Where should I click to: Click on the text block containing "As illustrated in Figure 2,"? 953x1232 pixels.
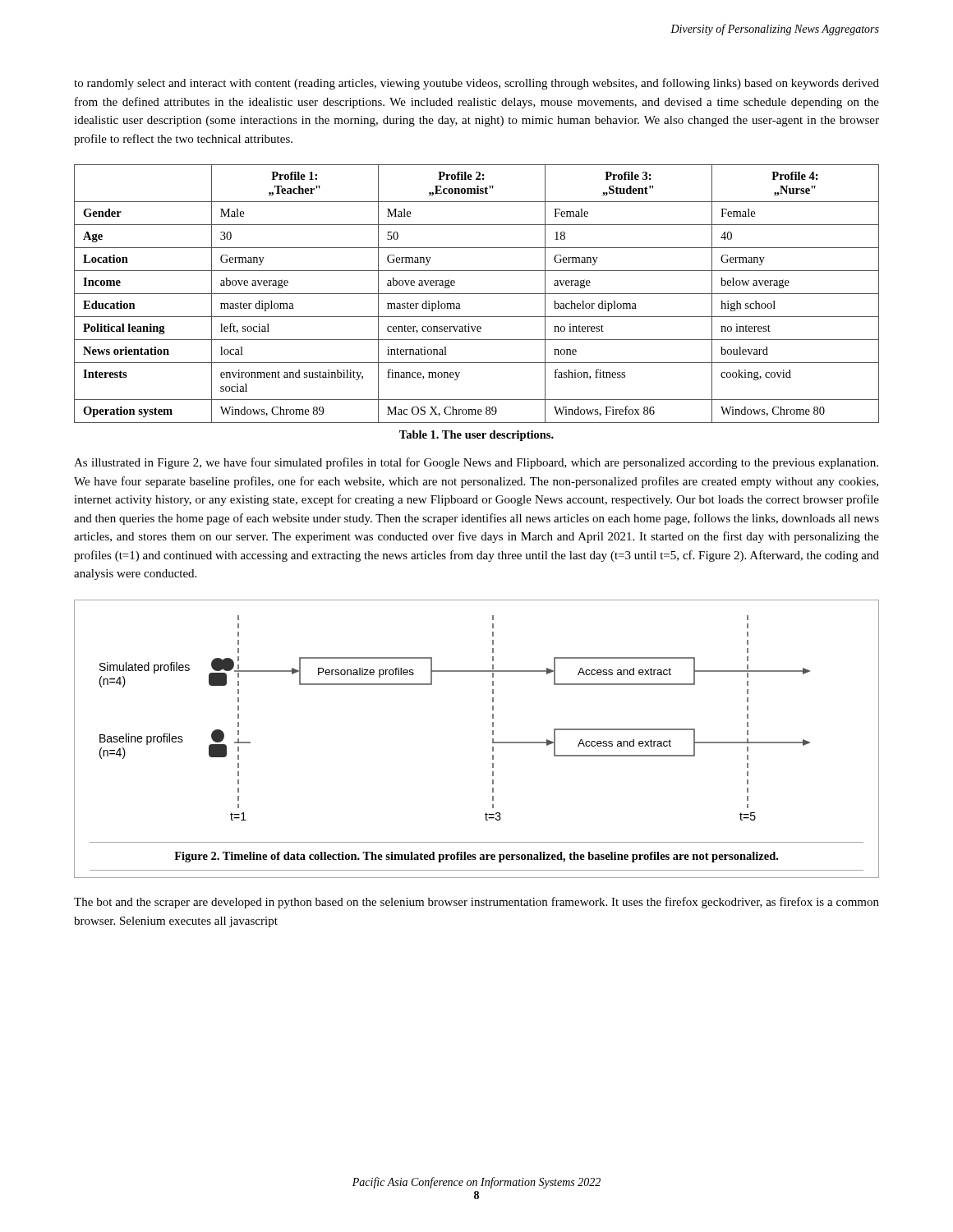click(x=476, y=518)
